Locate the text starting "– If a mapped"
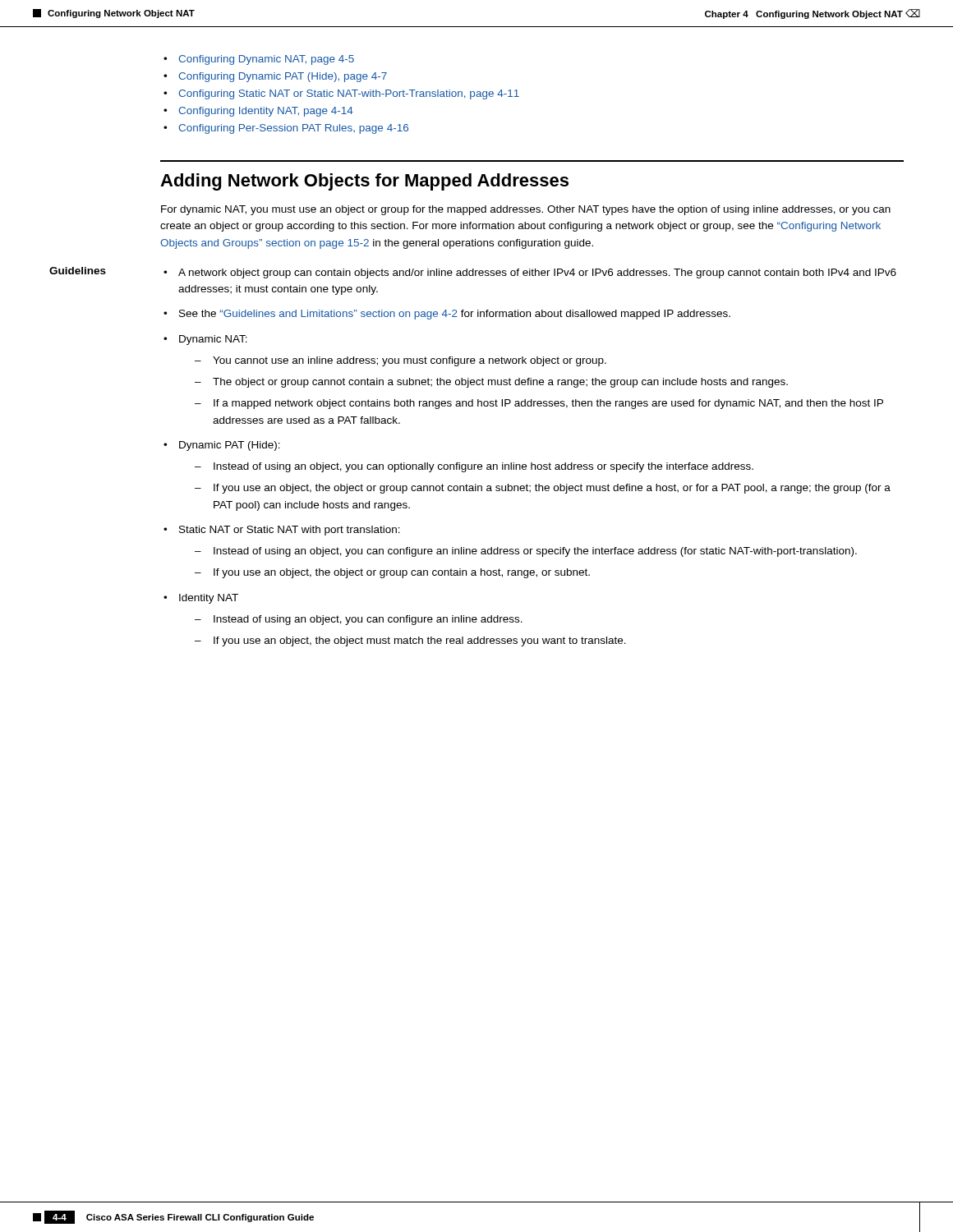 click(x=539, y=411)
